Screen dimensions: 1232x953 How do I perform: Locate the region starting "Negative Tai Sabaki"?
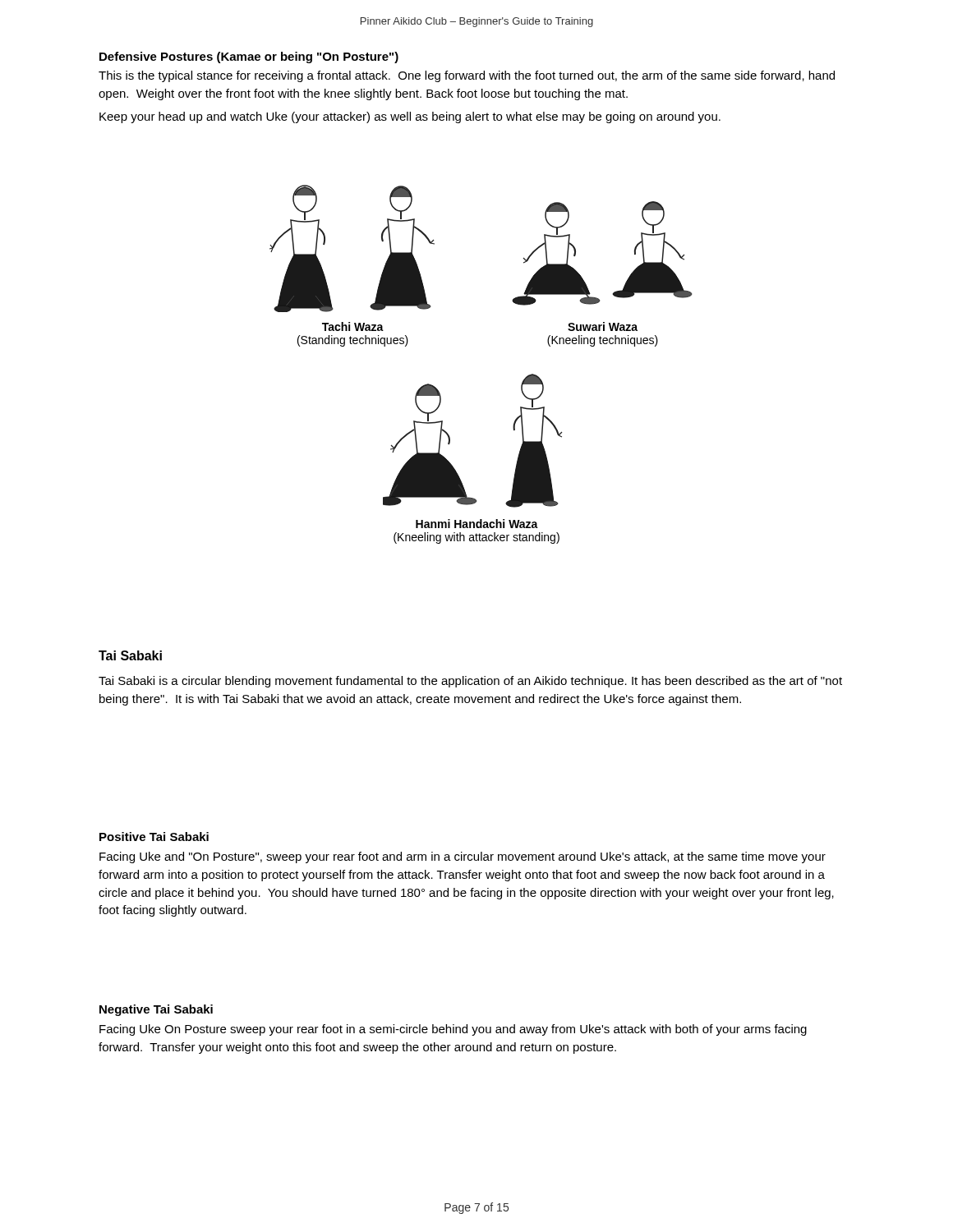click(156, 1009)
